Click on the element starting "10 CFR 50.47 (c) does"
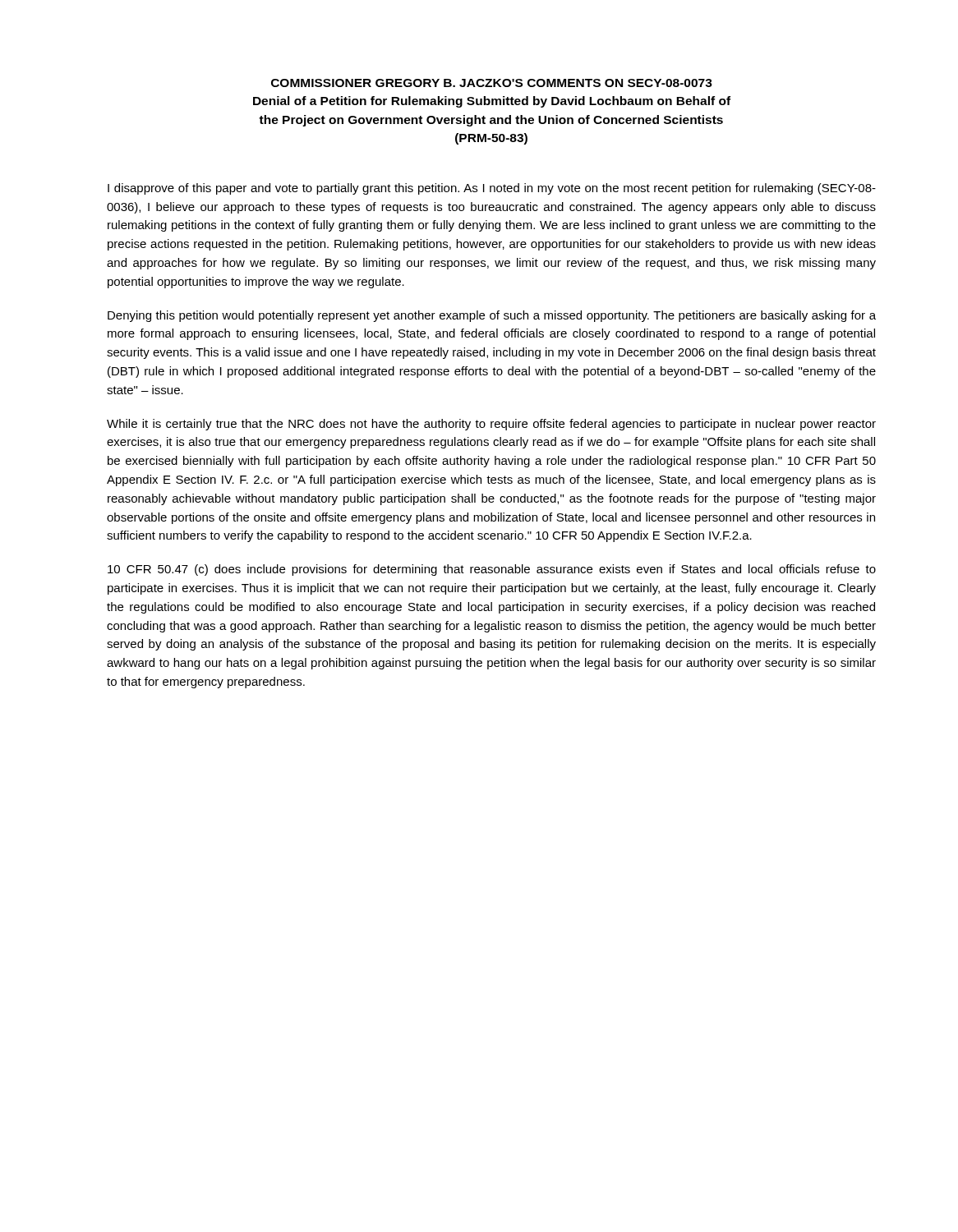Image resolution: width=958 pixels, height=1232 pixels. click(x=491, y=625)
